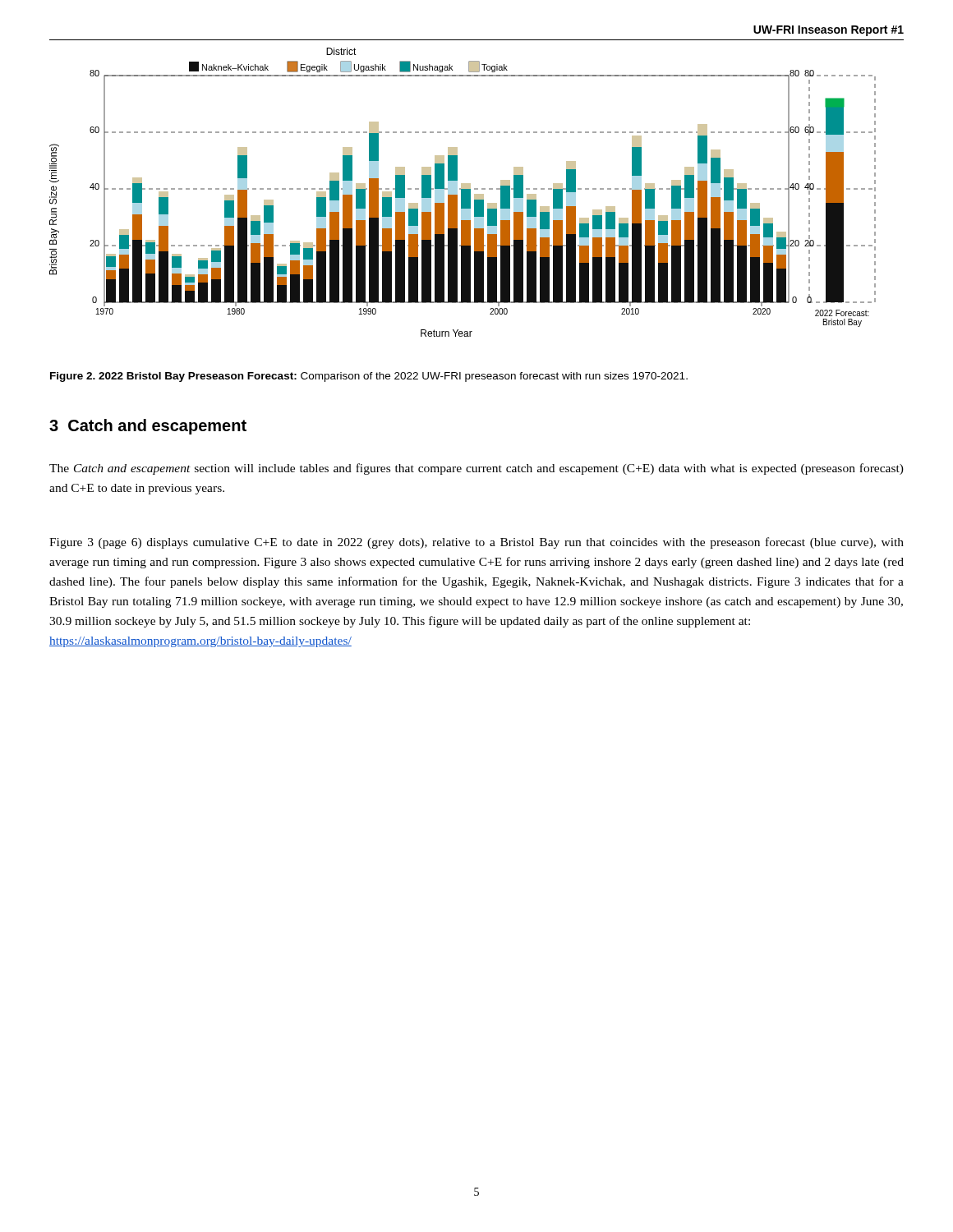Image resolution: width=953 pixels, height=1232 pixels.
Task: Locate the element starting "Figure 3 (page 6) displays cumulative C+E to"
Action: (x=476, y=591)
